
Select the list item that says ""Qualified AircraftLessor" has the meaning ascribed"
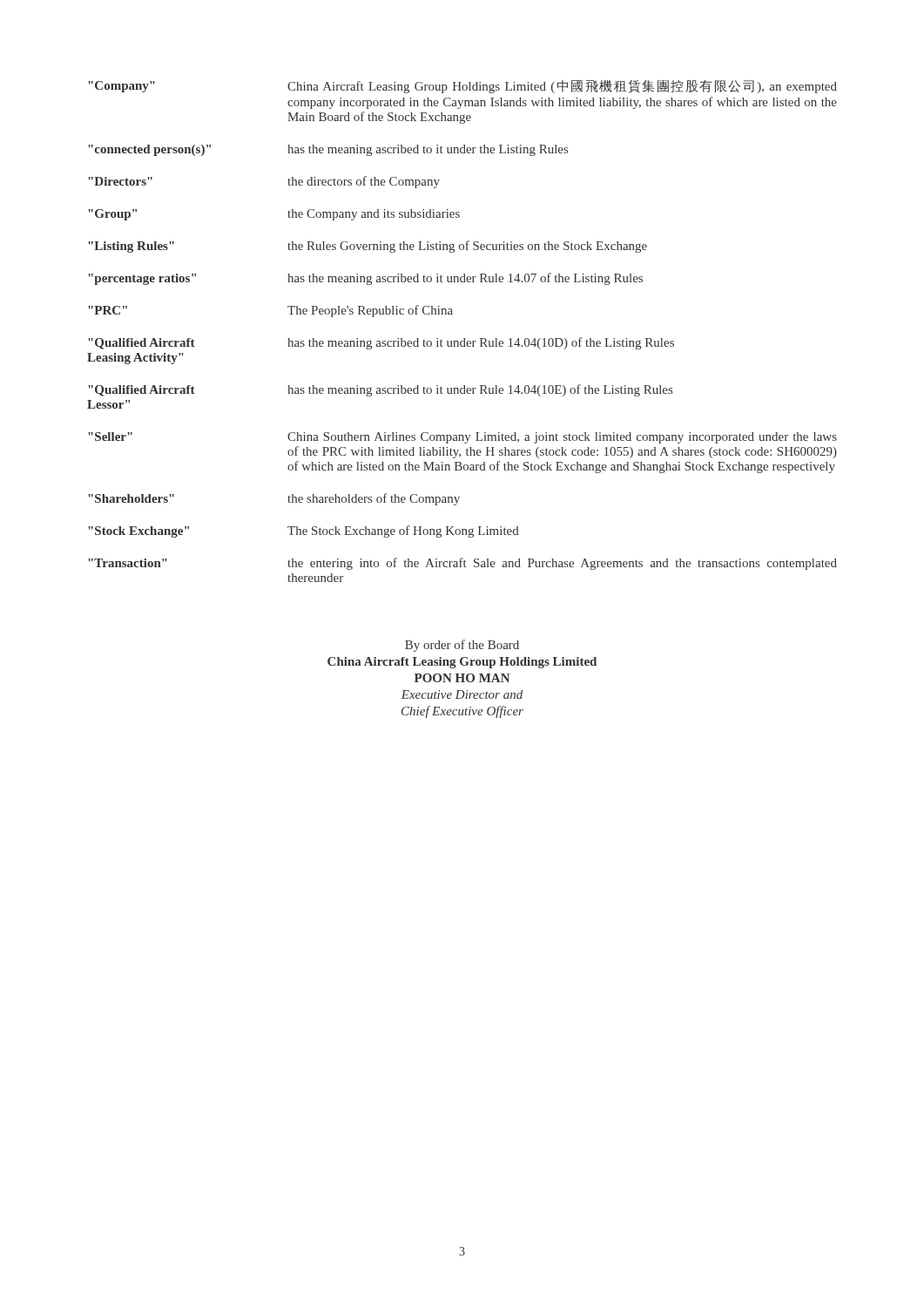pos(462,397)
